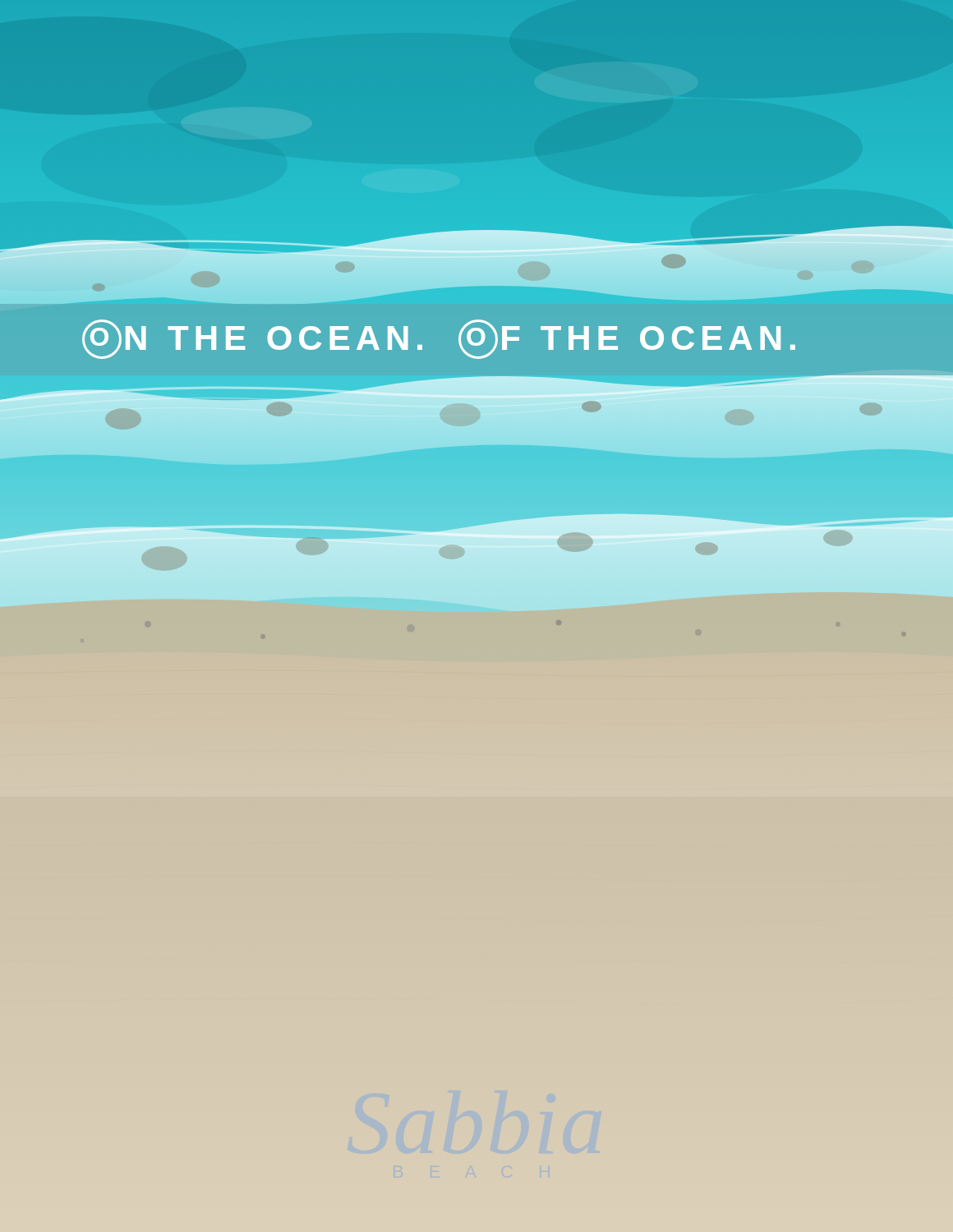Image resolution: width=953 pixels, height=1232 pixels.
Task: Find the logo
Action: [476, 1130]
